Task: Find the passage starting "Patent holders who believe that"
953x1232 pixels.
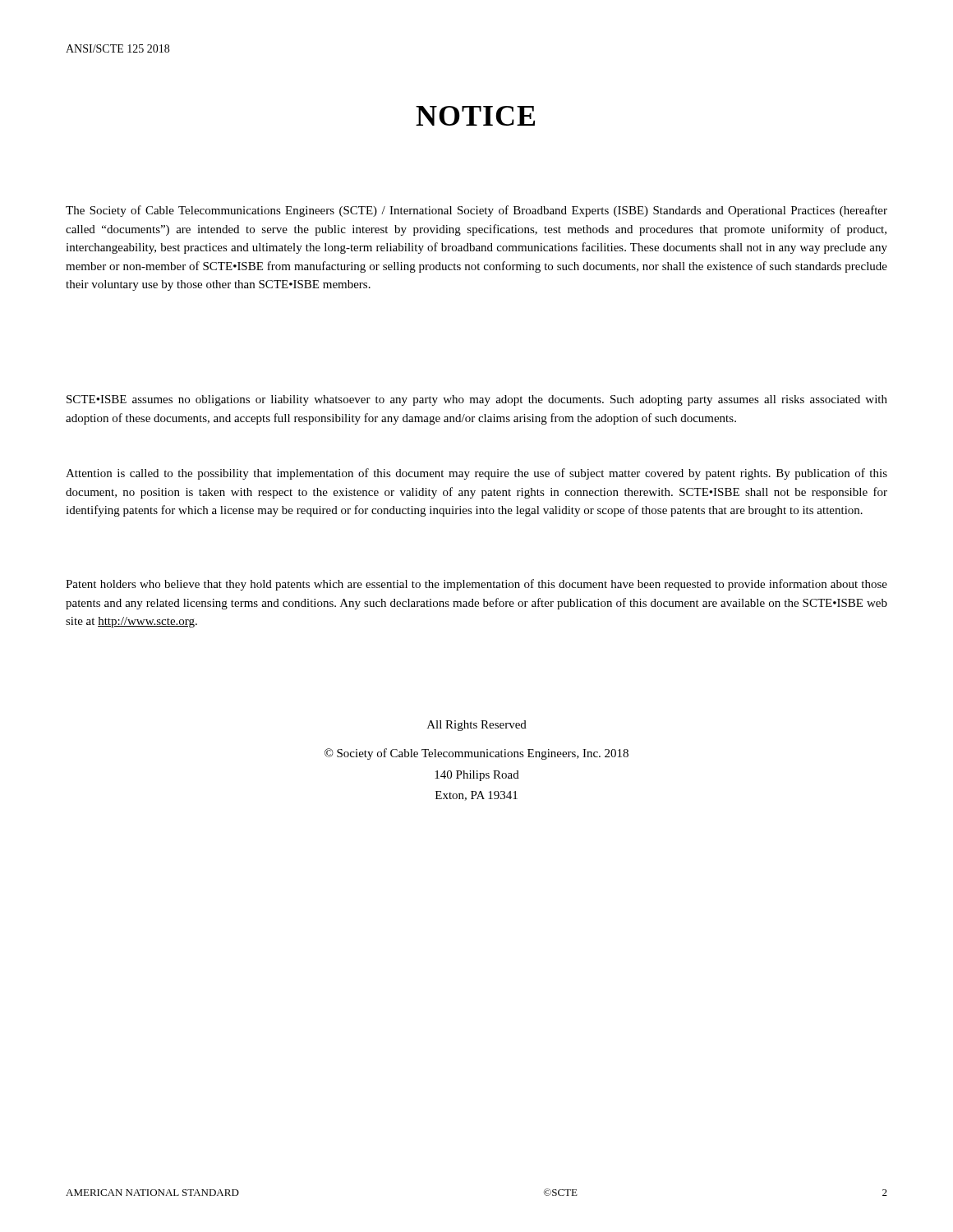Action: tap(476, 602)
